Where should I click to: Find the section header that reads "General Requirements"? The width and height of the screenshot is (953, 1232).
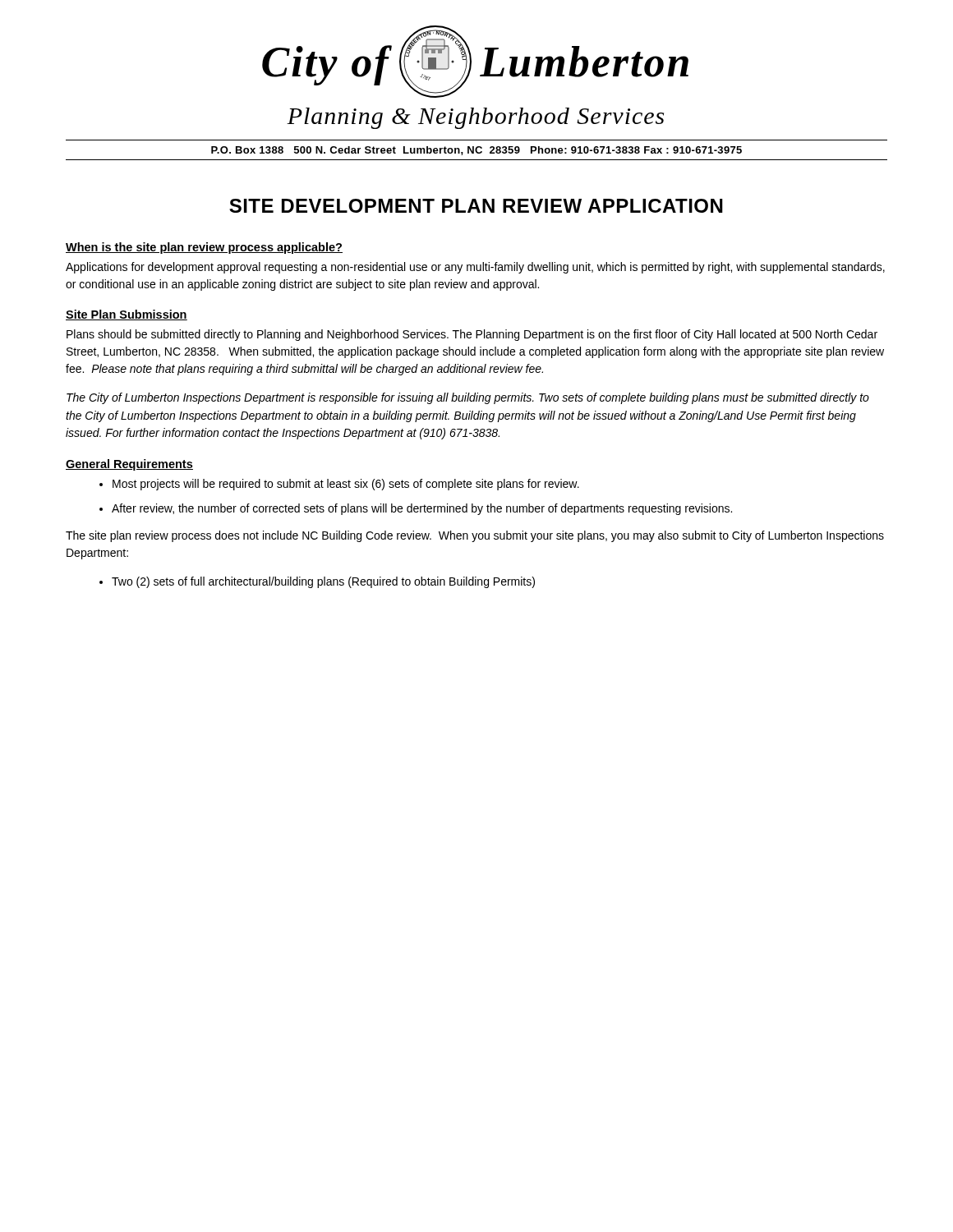129,464
